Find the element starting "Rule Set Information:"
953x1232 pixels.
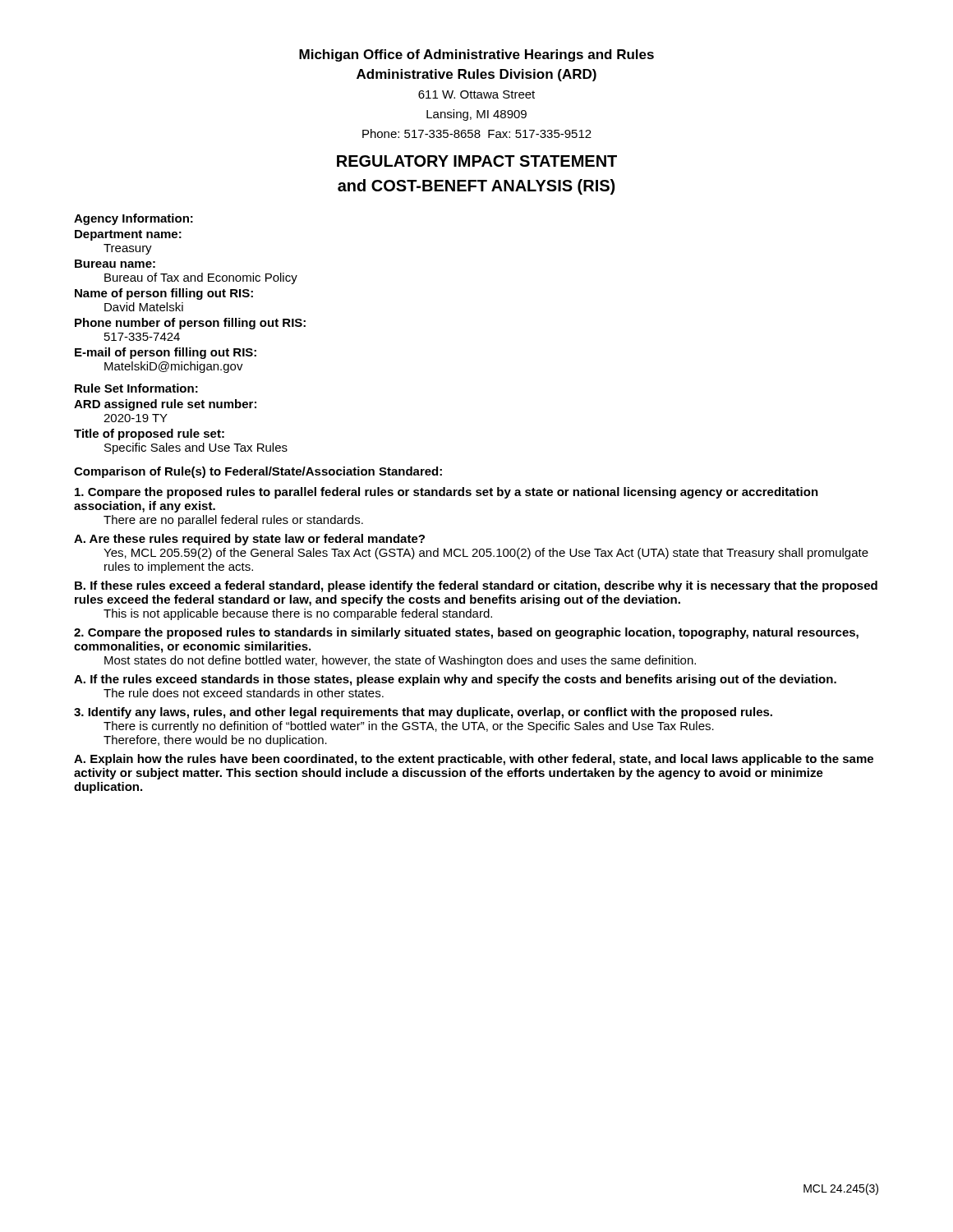[x=136, y=388]
